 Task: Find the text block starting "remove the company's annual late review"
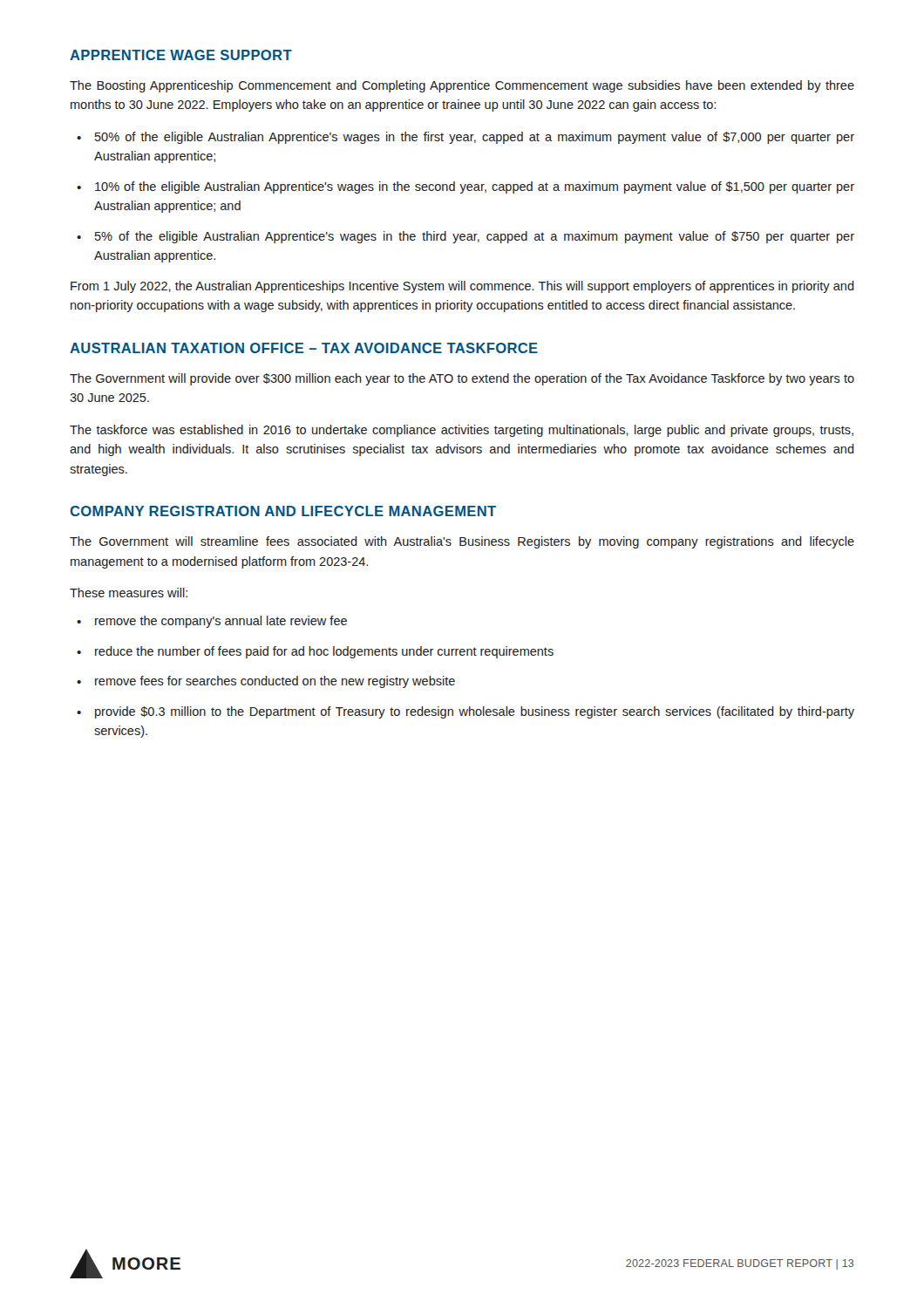click(221, 621)
